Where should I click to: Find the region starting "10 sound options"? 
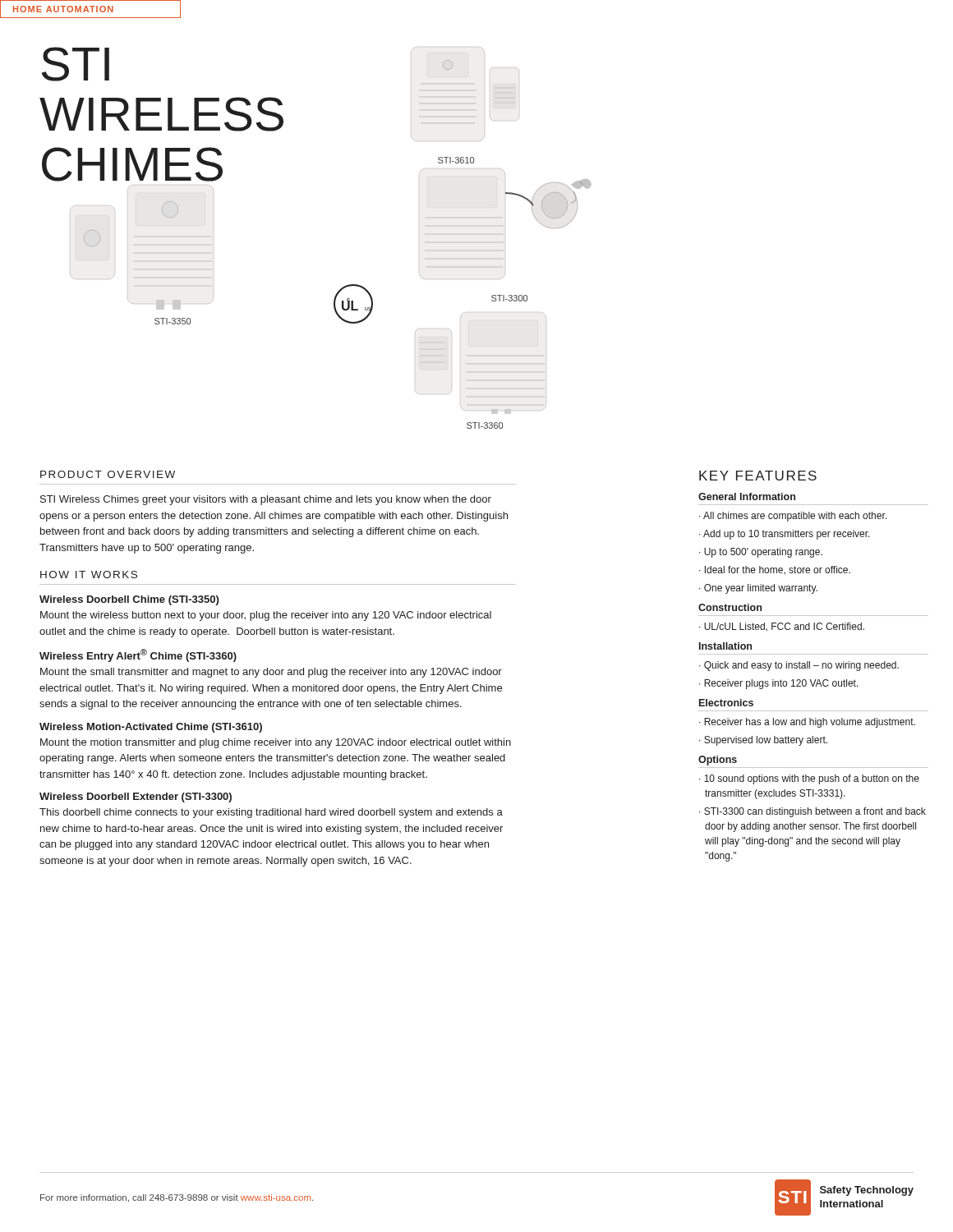pyautogui.click(x=811, y=786)
